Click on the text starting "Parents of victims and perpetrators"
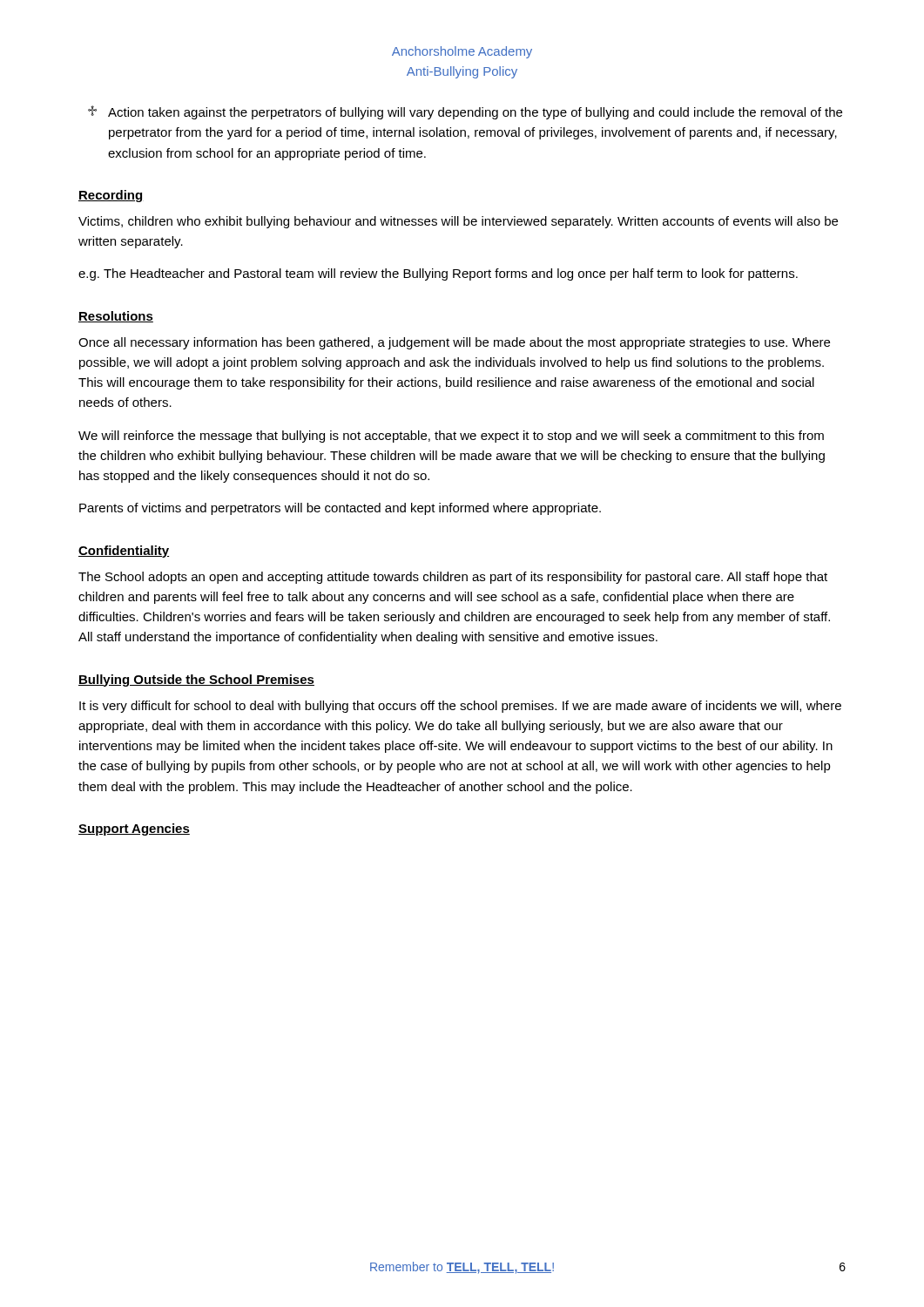924x1307 pixels. click(340, 508)
